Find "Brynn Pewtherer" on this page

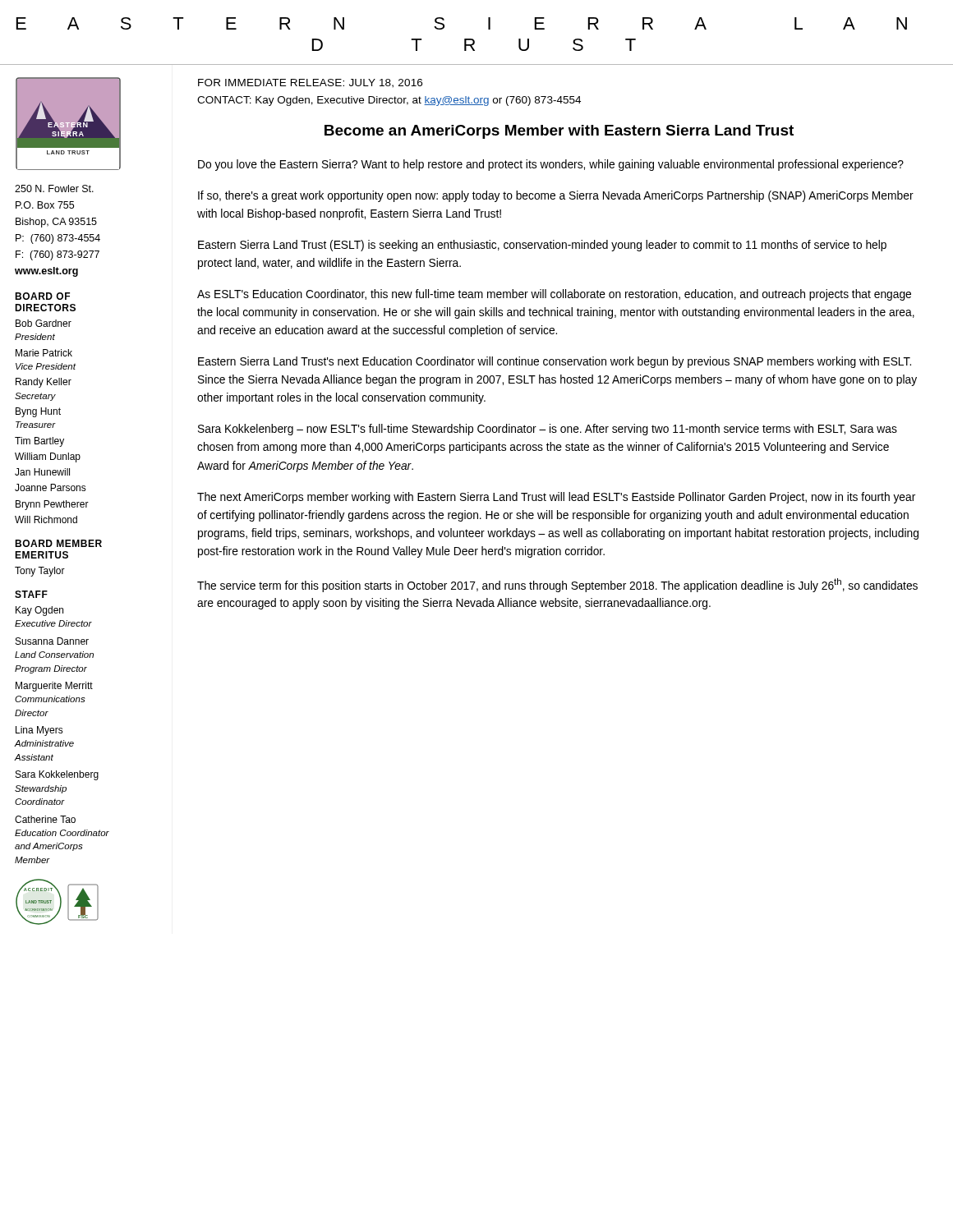(x=52, y=504)
